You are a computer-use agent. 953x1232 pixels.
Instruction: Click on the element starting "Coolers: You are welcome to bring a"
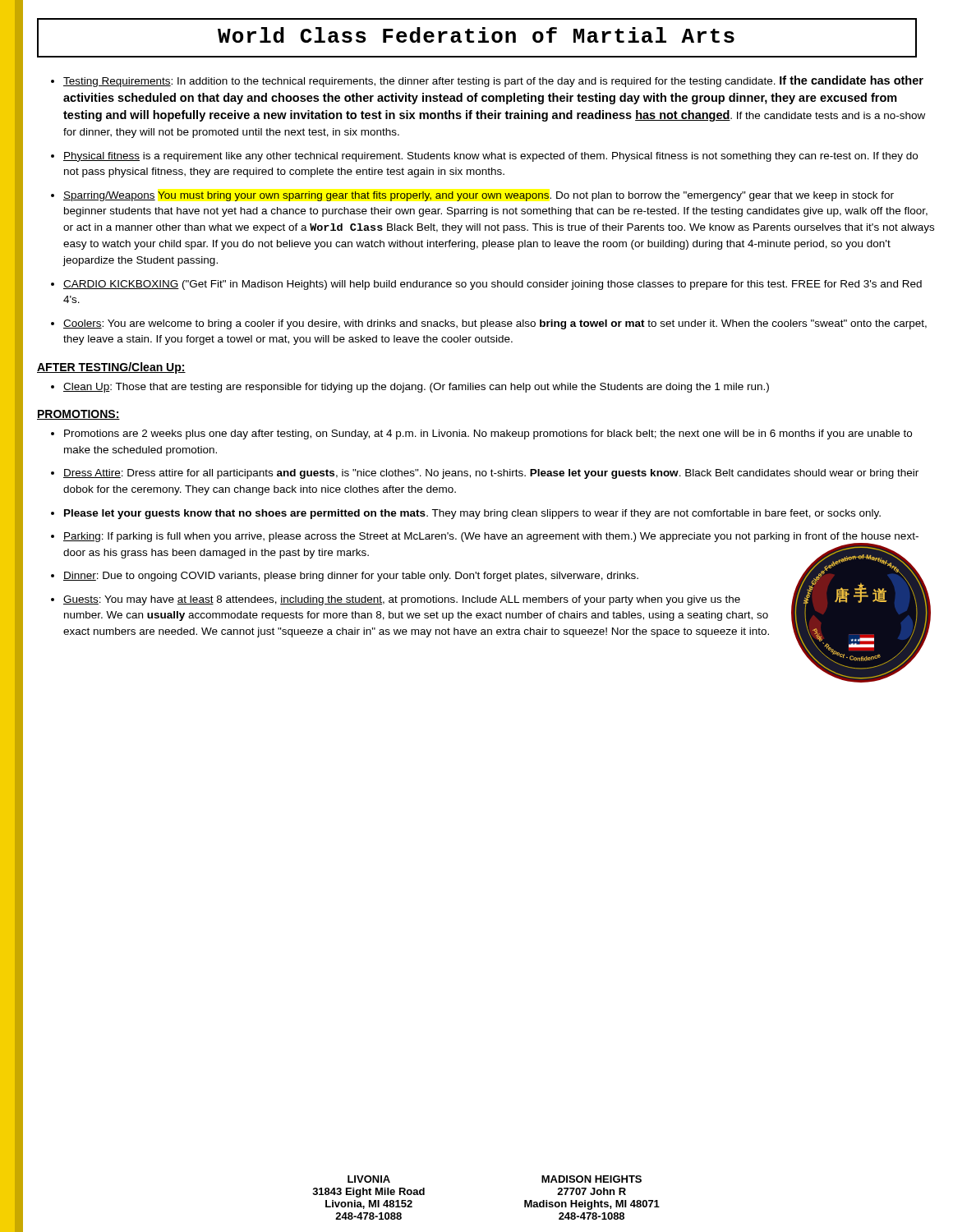(499, 331)
